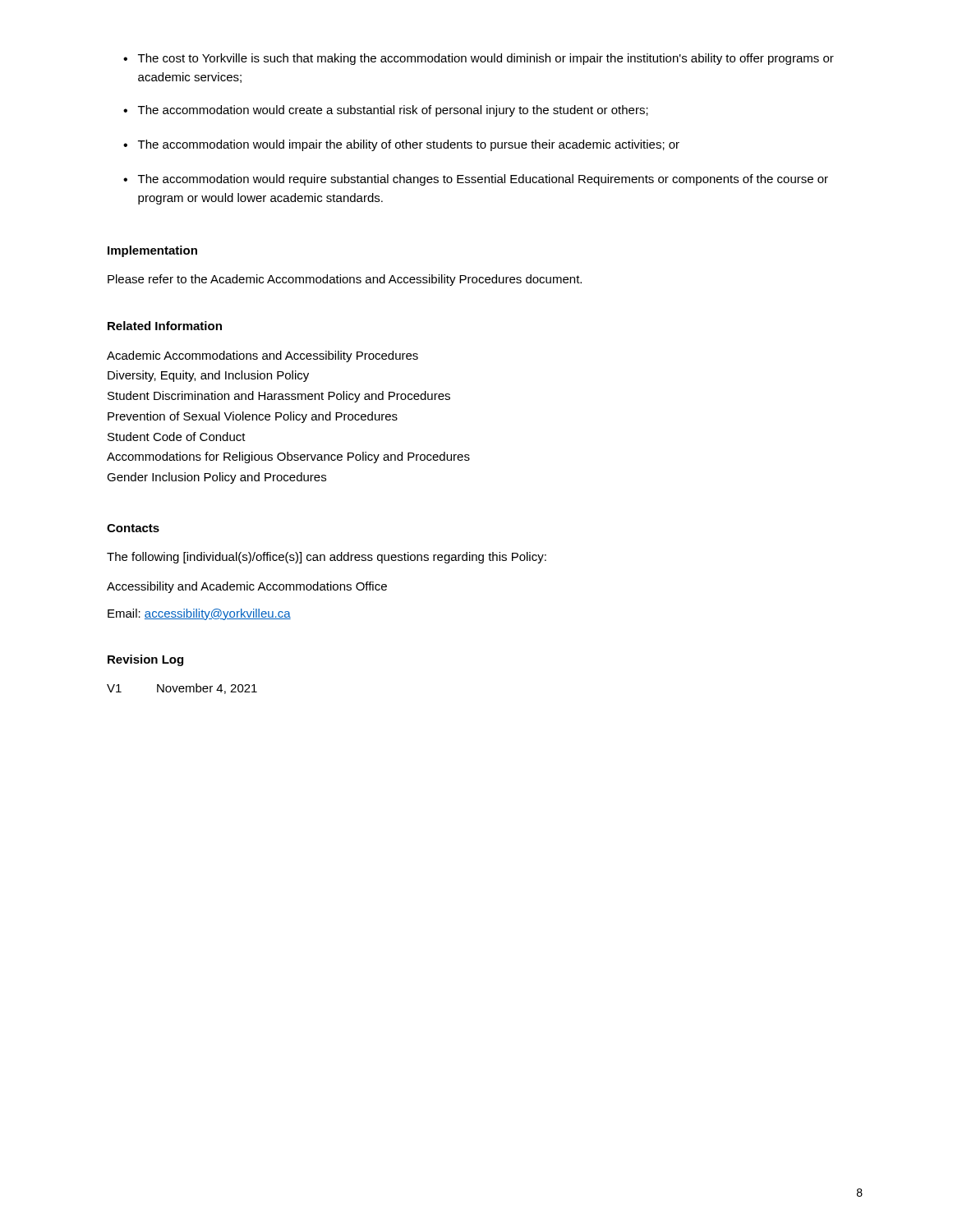This screenshot has height=1232, width=953.
Task: Navigate to the text block starting "Related Information"
Action: (x=165, y=325)
